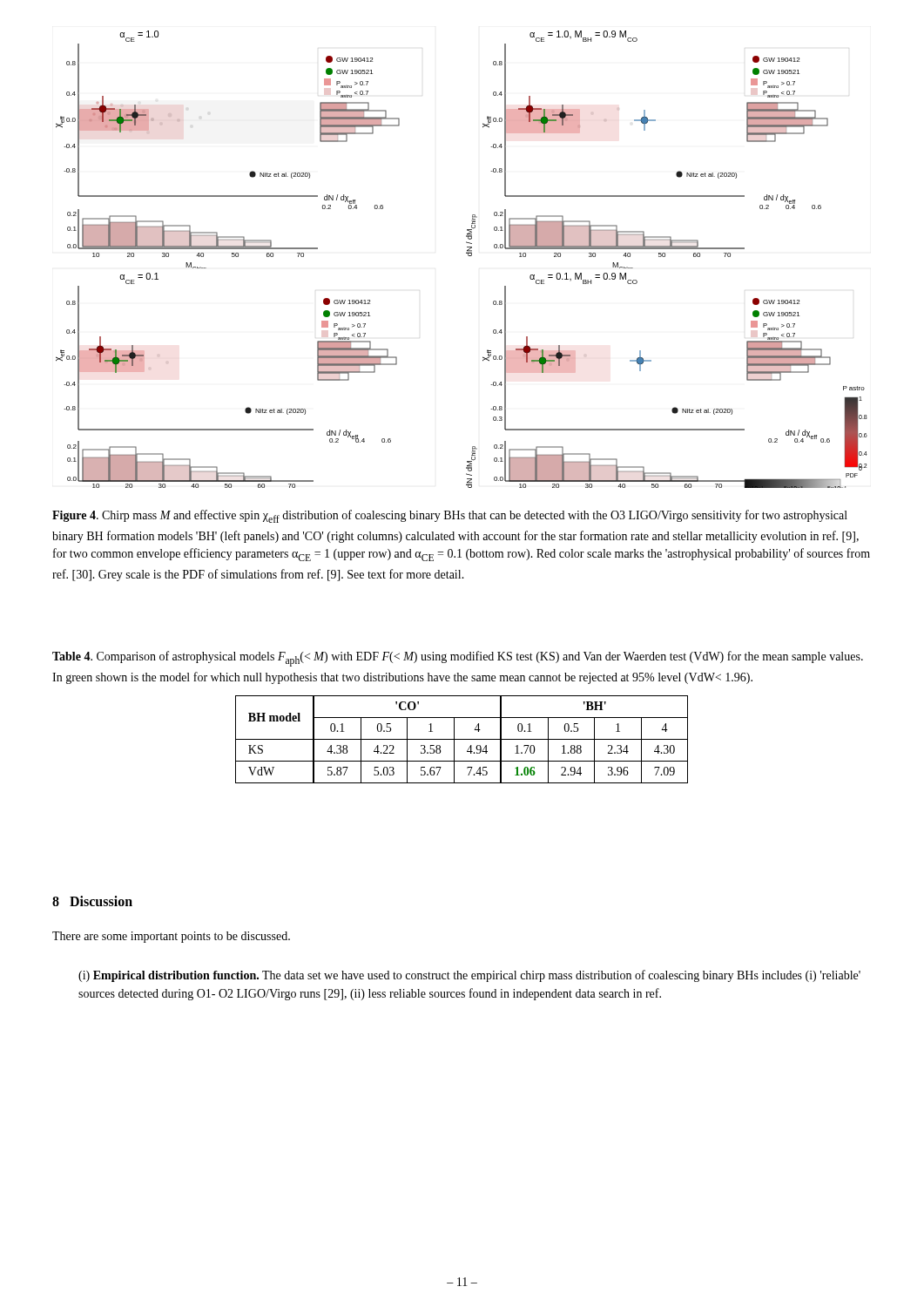Image resolution: width=924 pixels, height=1307 pixels.
Task: Select the section header that says "8 Discussion"
Action: [x=92, y=901]
